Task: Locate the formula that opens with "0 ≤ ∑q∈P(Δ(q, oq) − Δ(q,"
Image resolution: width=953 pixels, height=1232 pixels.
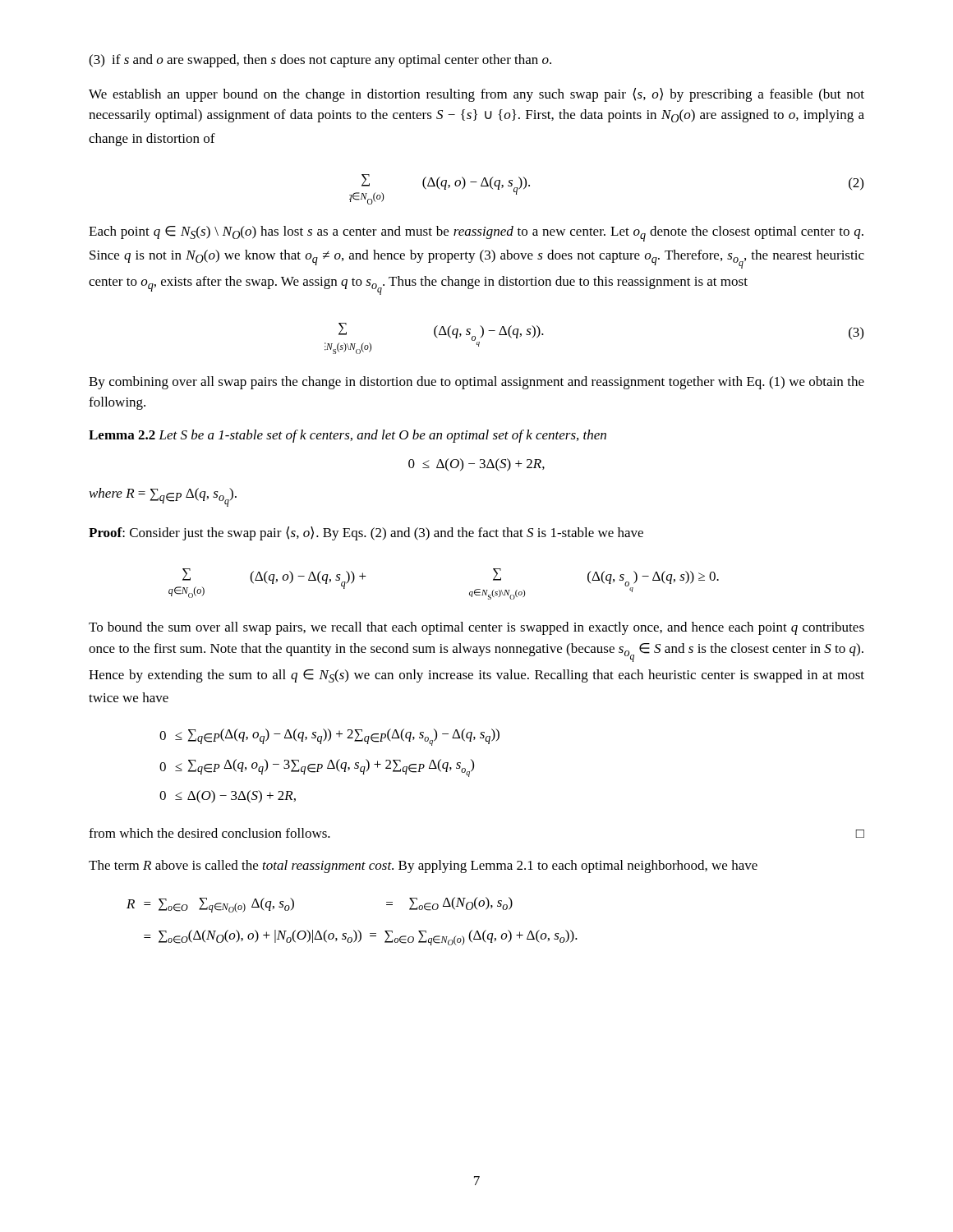Action: [x=328, y=765]
